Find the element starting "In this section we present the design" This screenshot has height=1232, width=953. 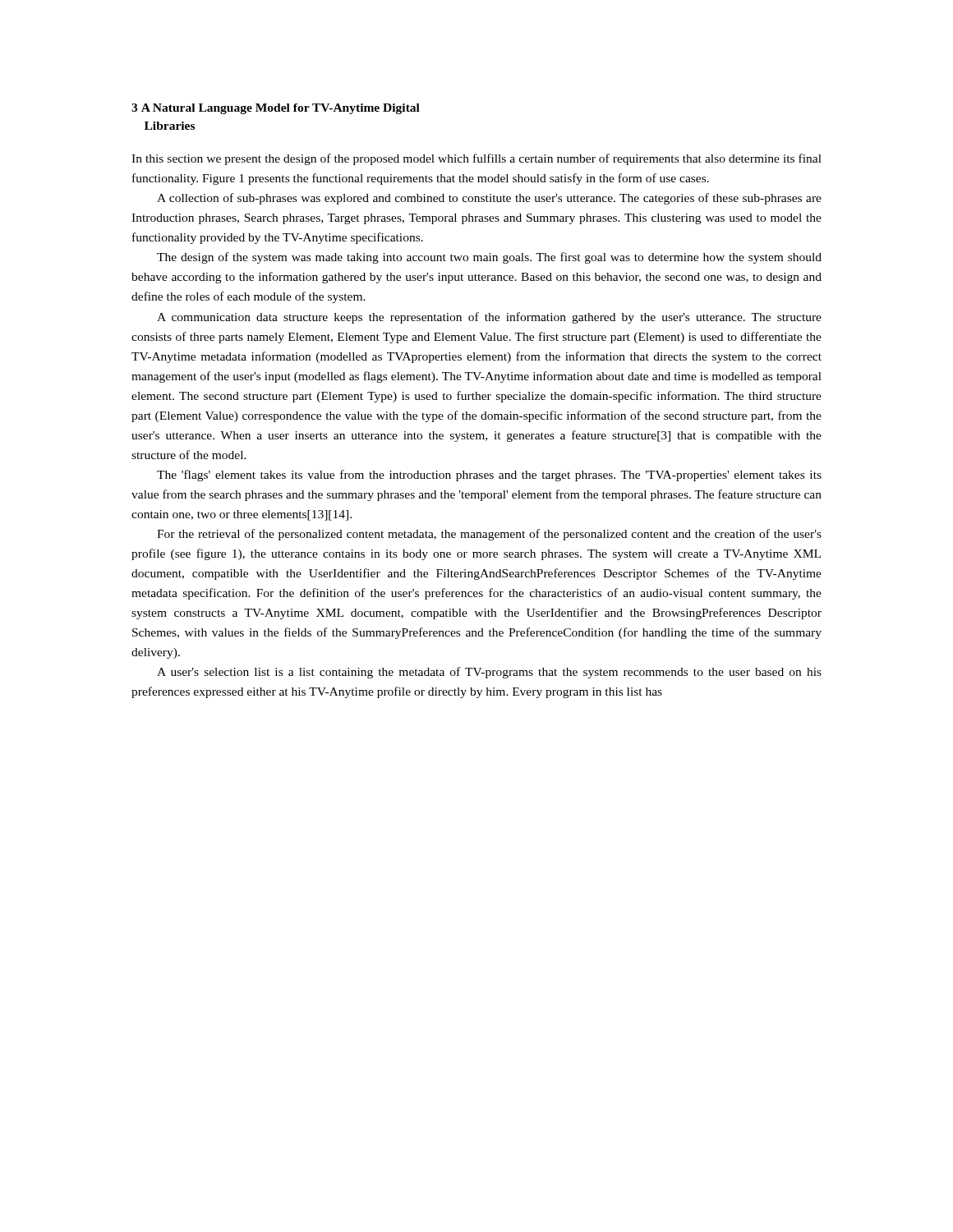click(x=476, y=169)
